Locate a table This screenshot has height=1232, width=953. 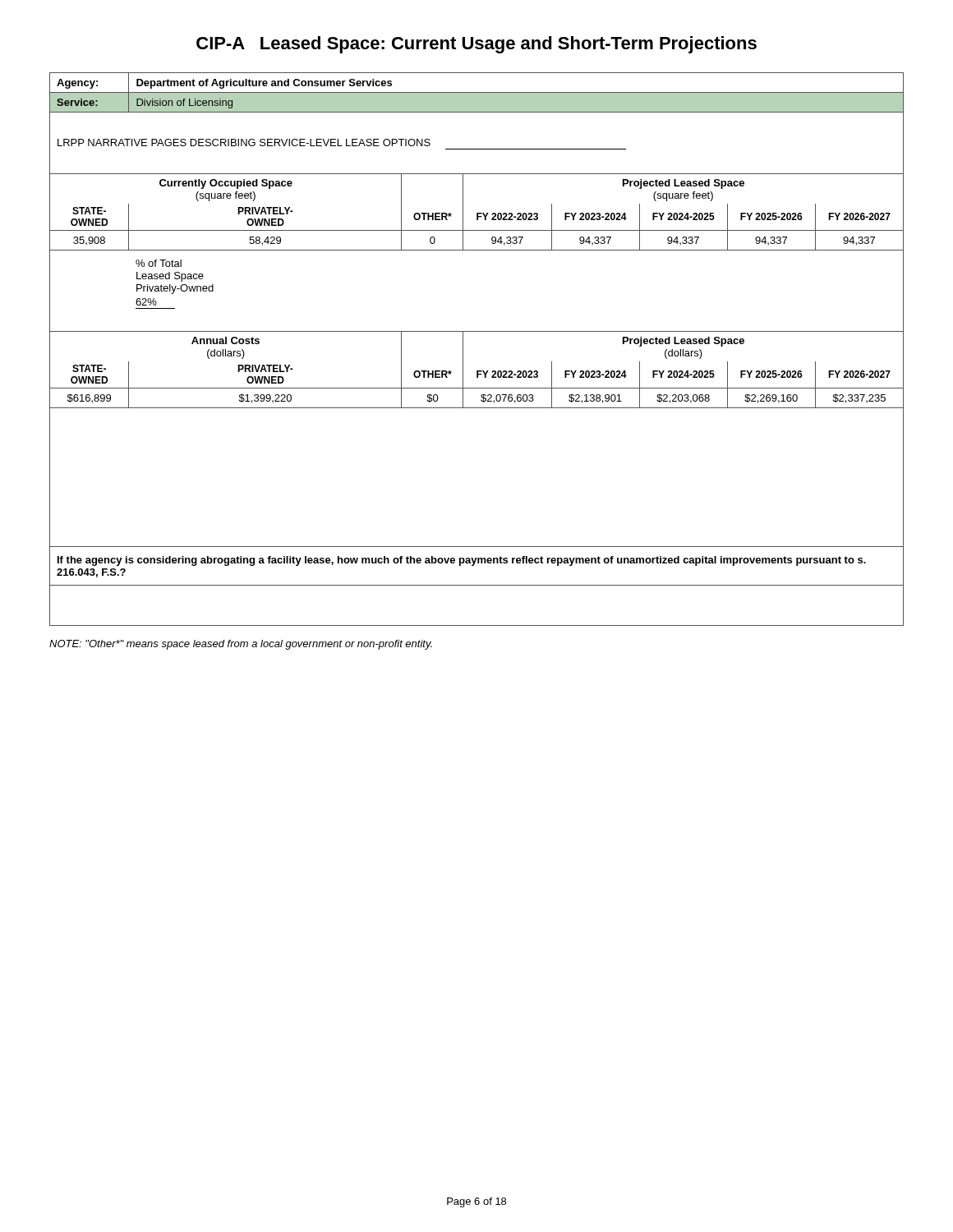pyautogui.click(x=476, y=349)
